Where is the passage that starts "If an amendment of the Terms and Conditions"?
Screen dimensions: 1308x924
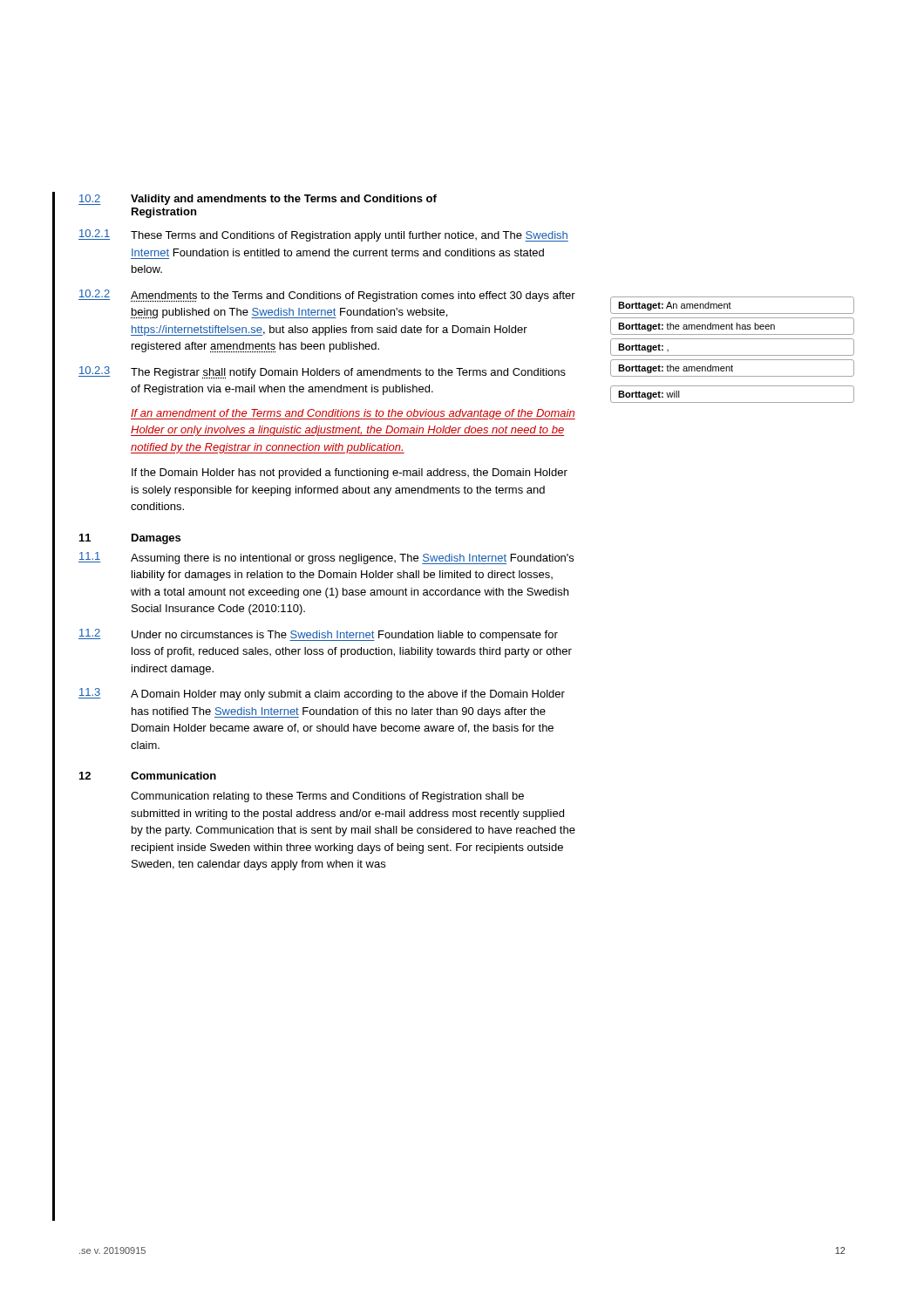(x=353, y=429)
